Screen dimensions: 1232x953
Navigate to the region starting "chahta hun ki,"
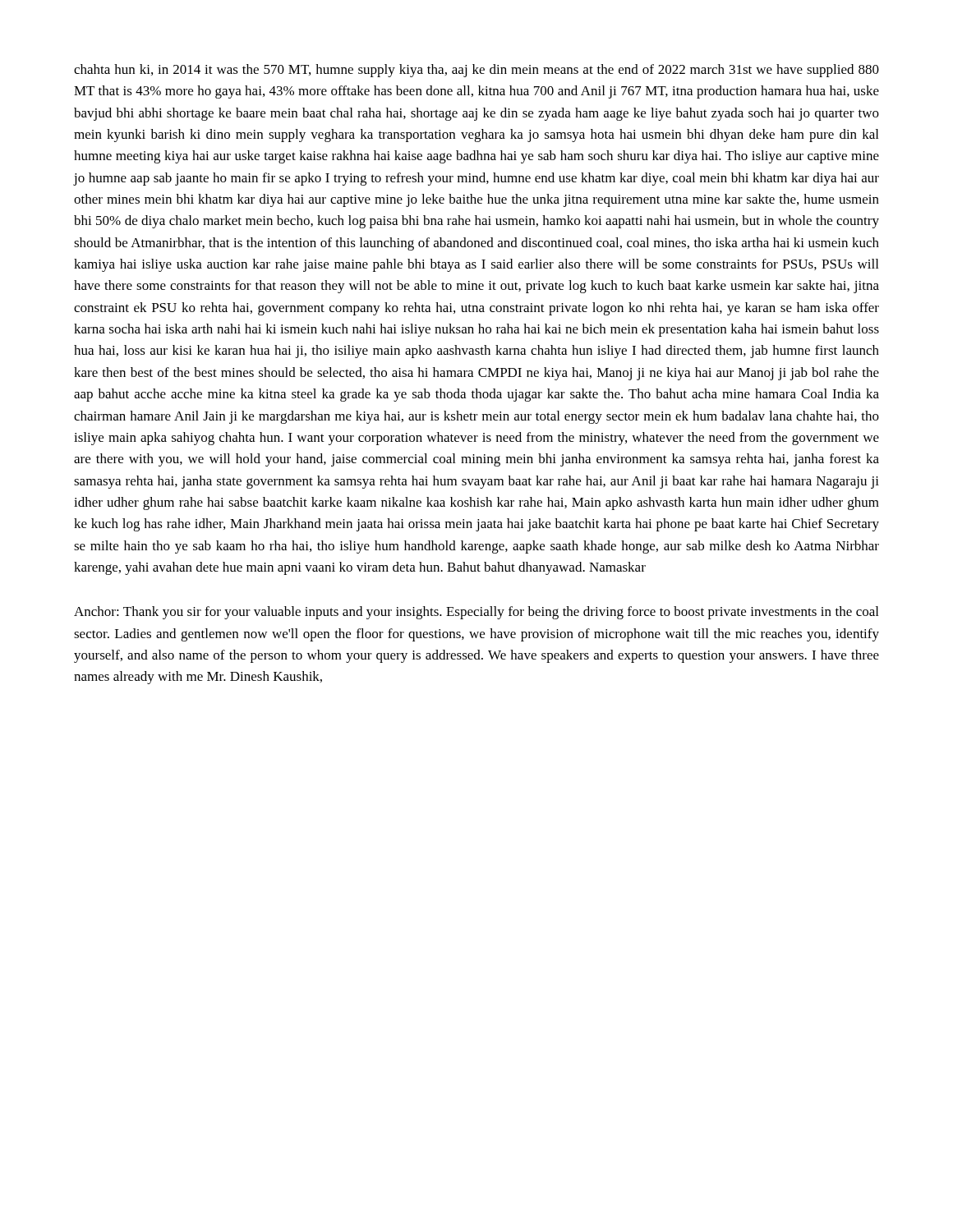(x=476, y=318)
